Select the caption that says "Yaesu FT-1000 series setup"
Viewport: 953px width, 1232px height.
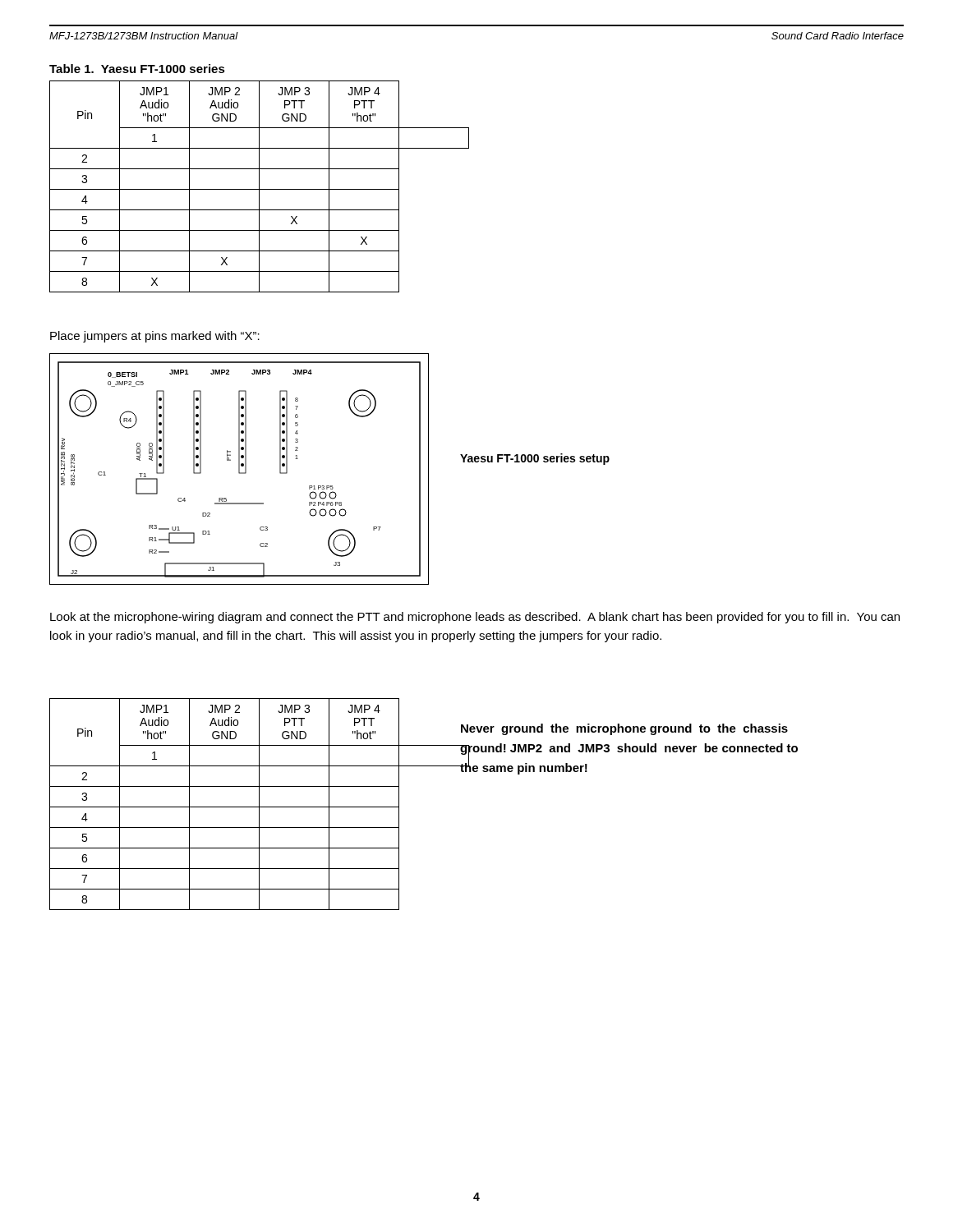coord(535,458)
